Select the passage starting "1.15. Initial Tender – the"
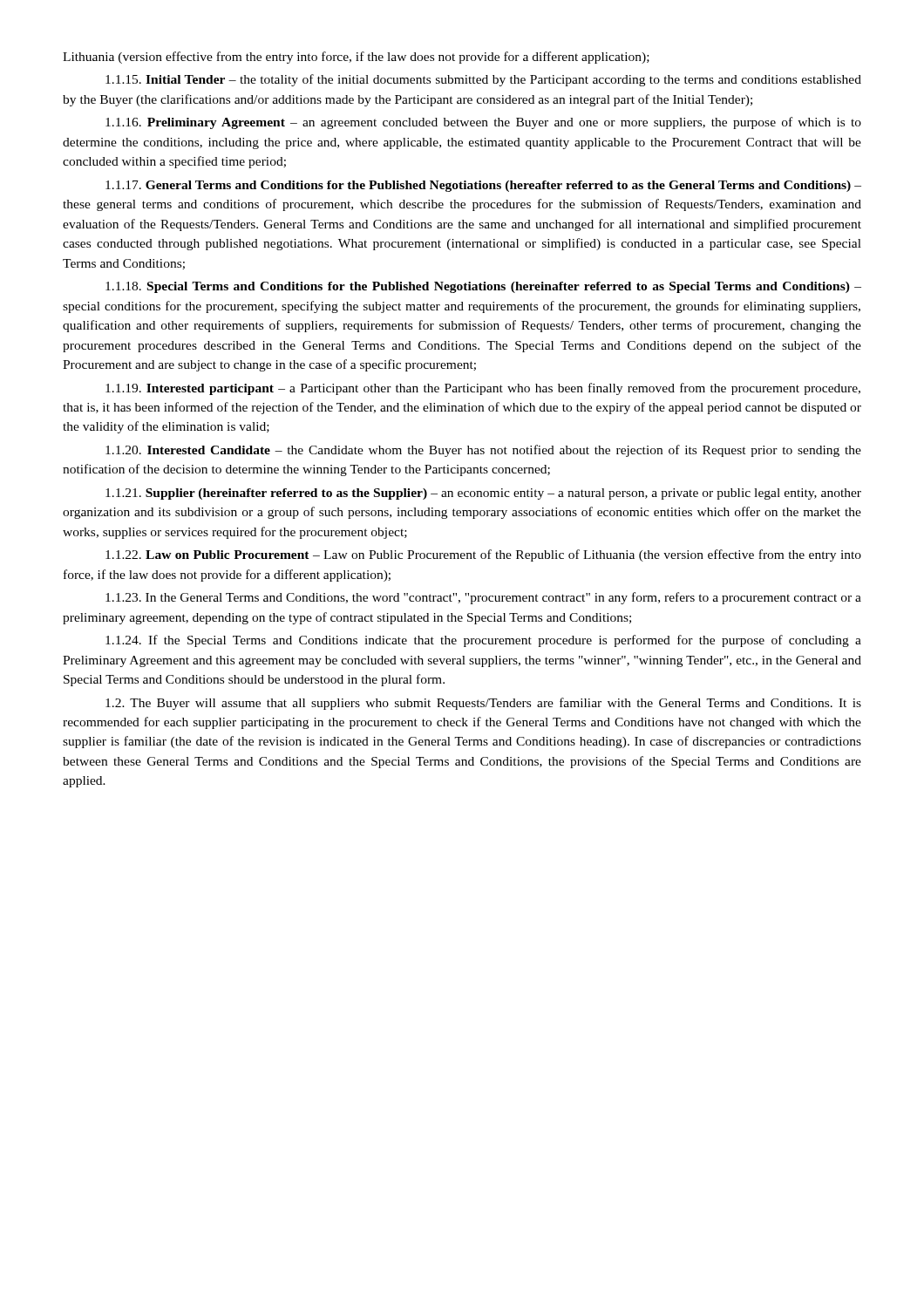The image size is (924, 1308). [x=462, y=90]
